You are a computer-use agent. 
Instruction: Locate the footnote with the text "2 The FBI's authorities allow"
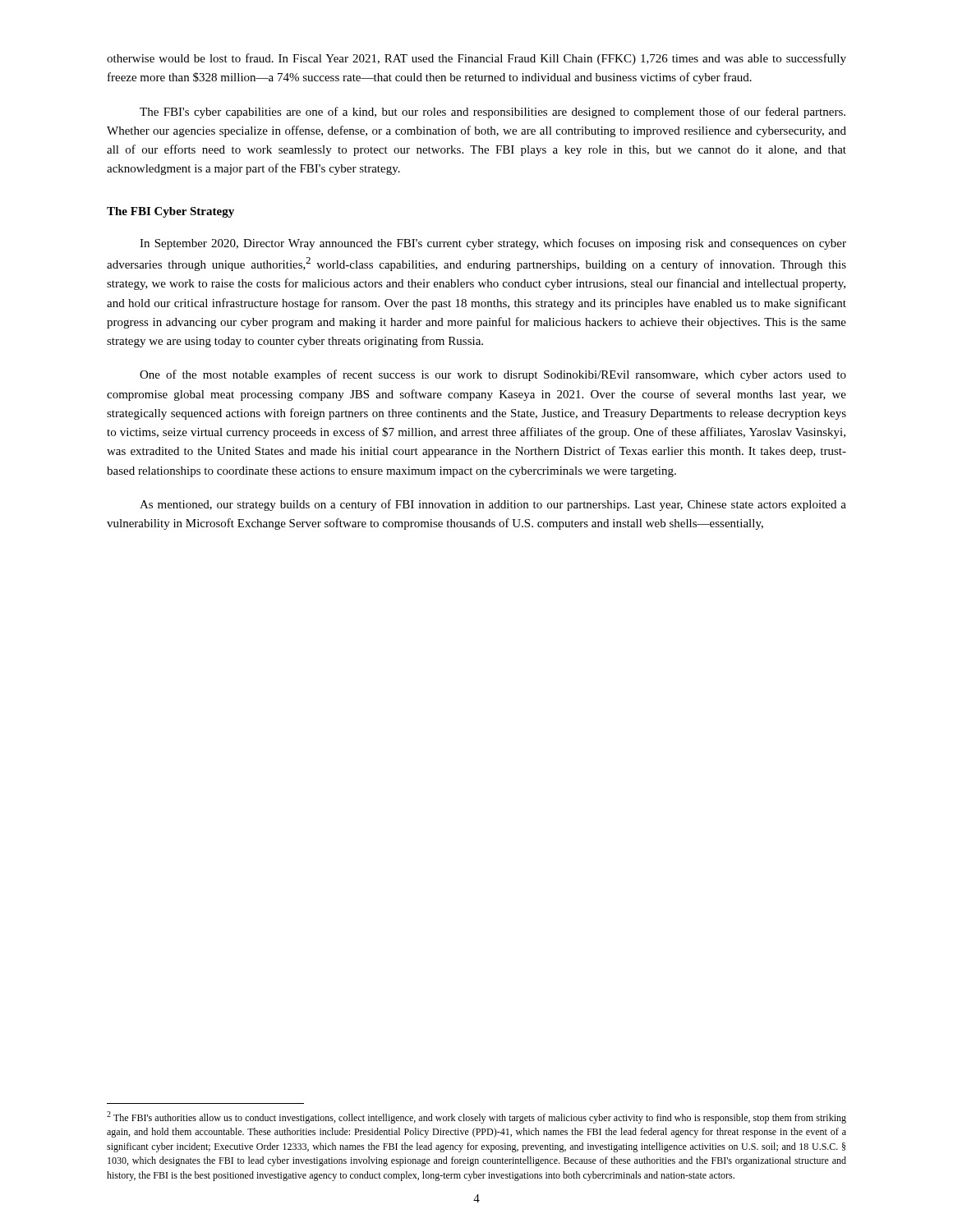point(476,1146)
